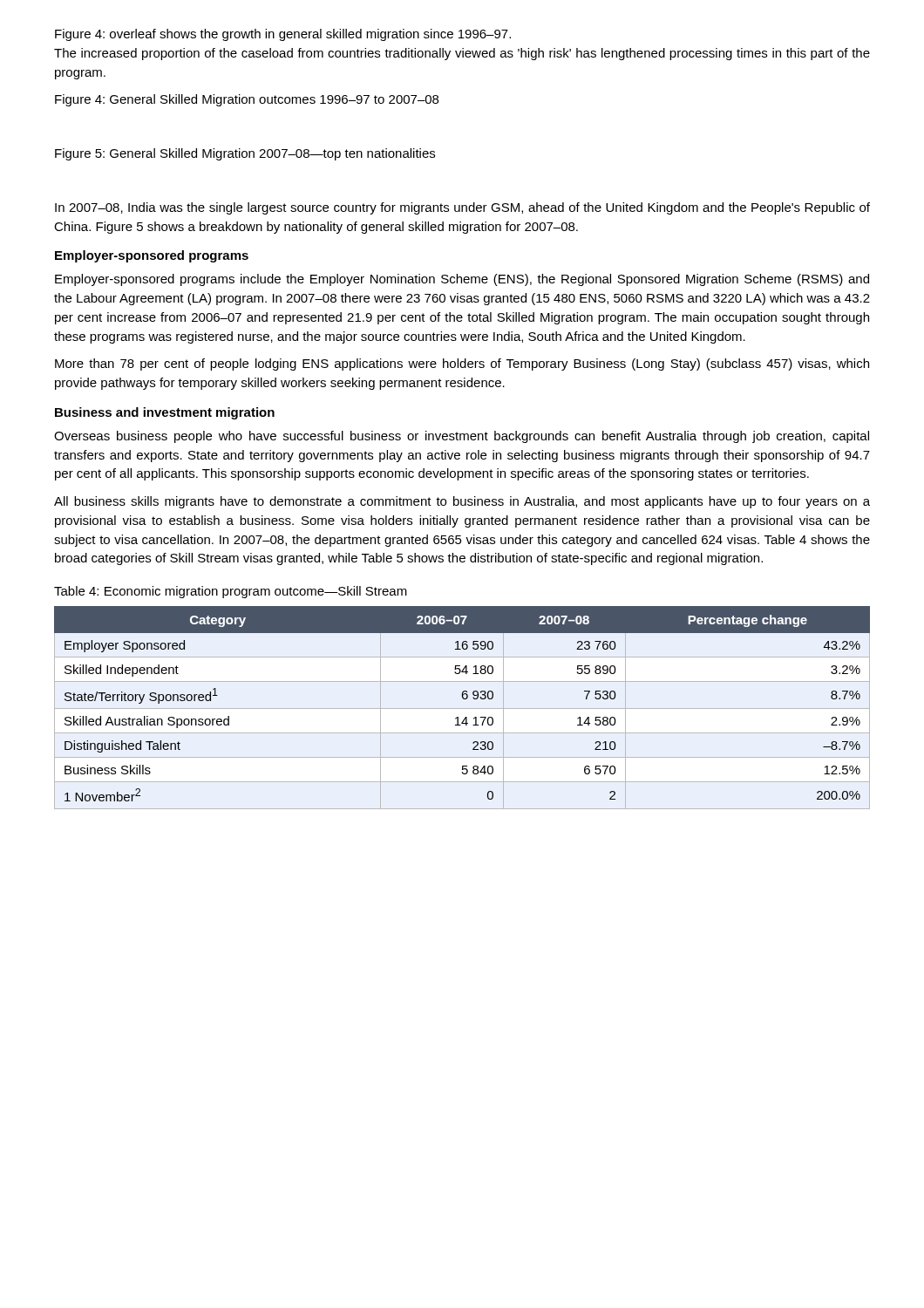Select the passage starting "All business skills migrants"
This screenshot has width=924, height=1308.
pos(462,530)
